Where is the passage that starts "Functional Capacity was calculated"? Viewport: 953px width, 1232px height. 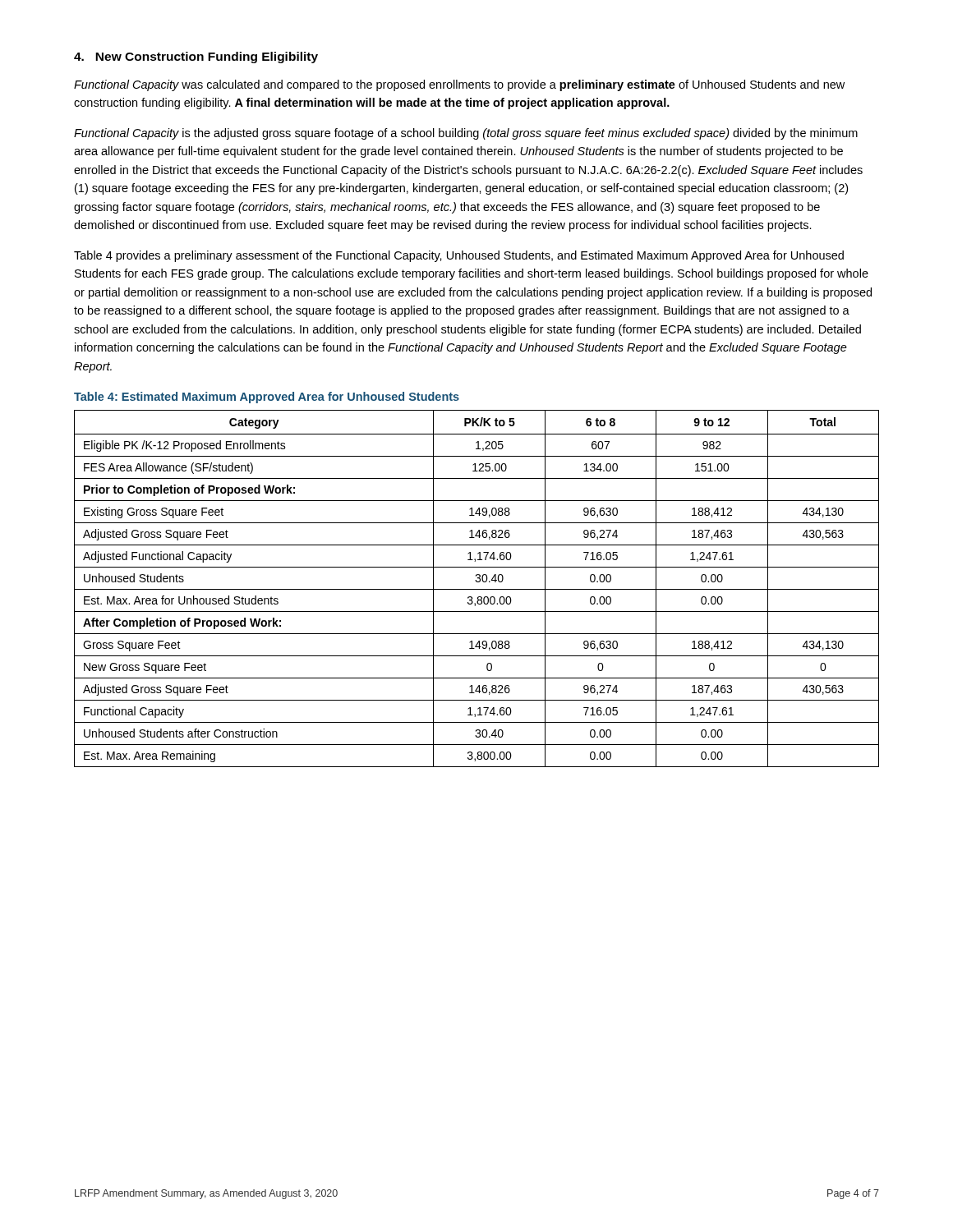coord(459,94)
